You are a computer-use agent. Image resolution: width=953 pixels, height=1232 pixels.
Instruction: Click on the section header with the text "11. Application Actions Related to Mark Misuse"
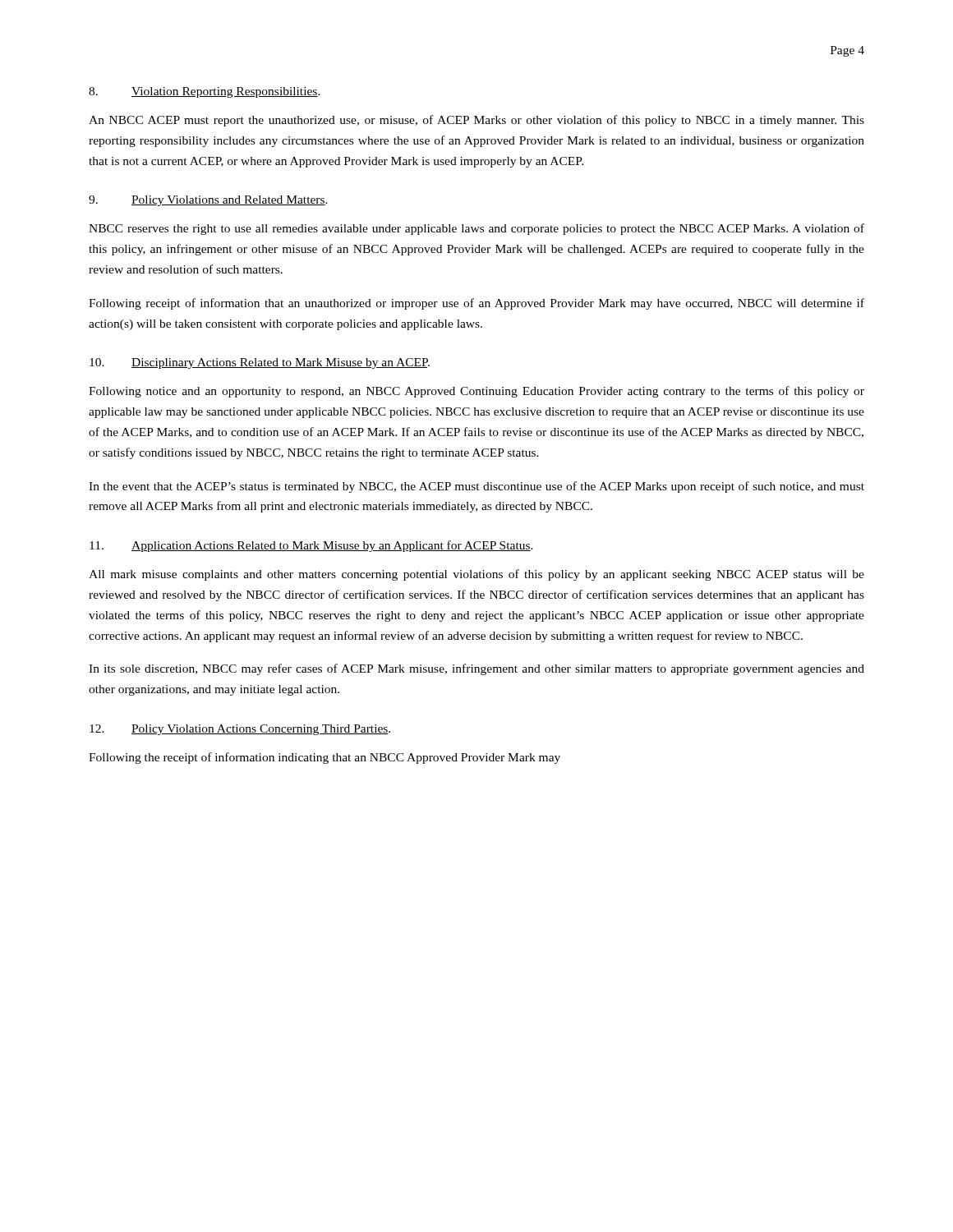point(311,546)
